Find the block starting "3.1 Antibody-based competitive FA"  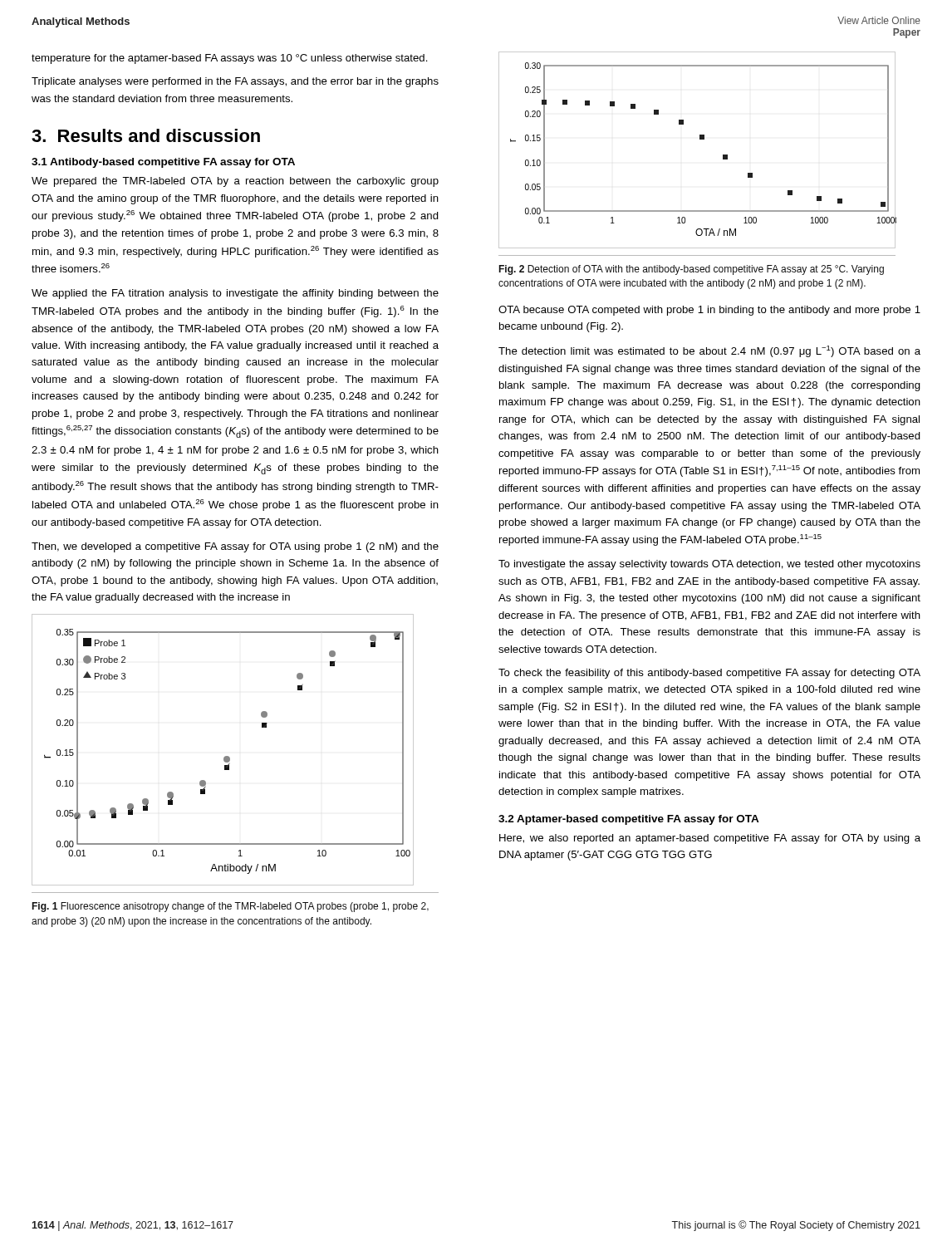click(164, 162)
